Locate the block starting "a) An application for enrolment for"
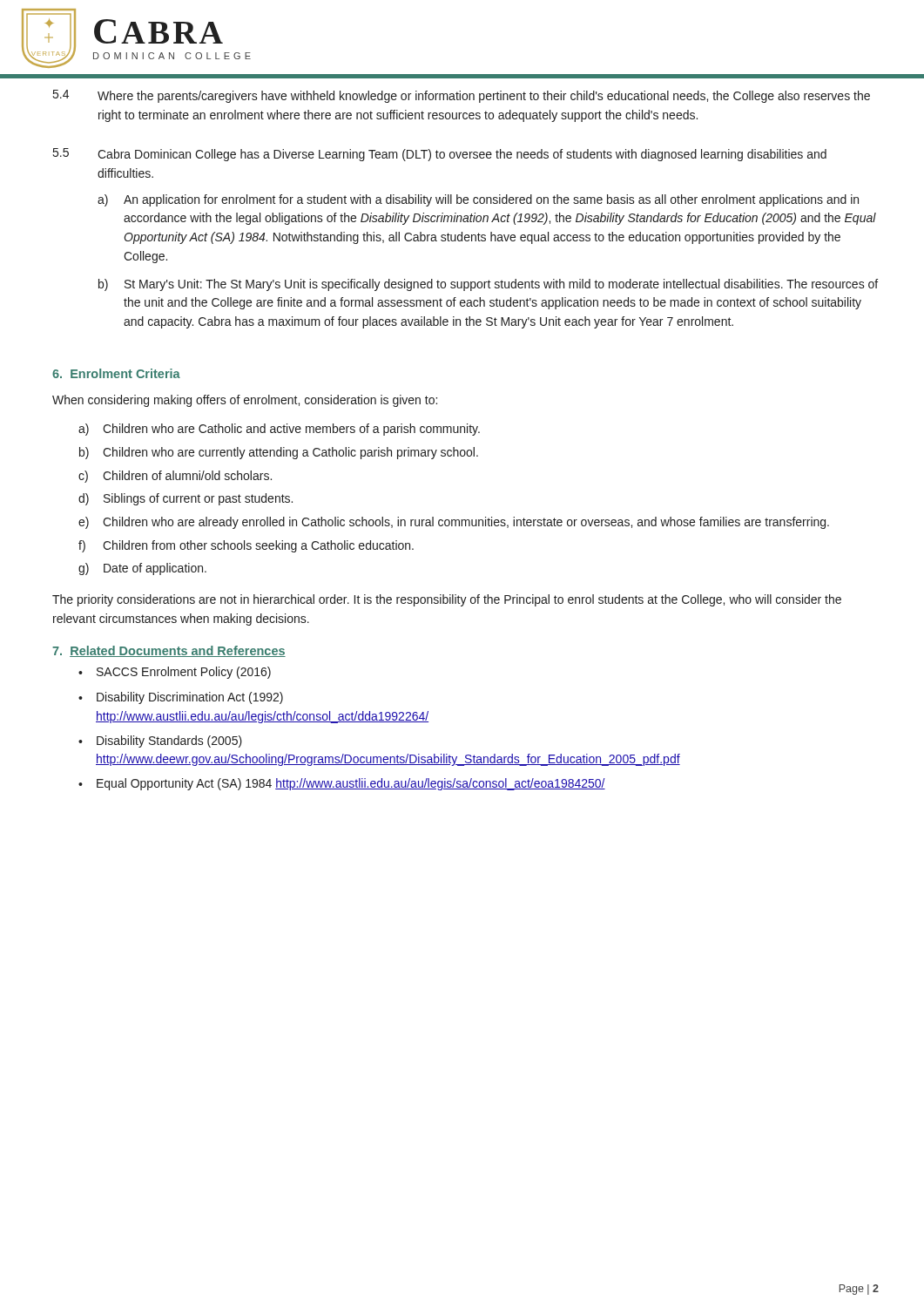This screenshot has width=924, height=1307. pos(488,228)
